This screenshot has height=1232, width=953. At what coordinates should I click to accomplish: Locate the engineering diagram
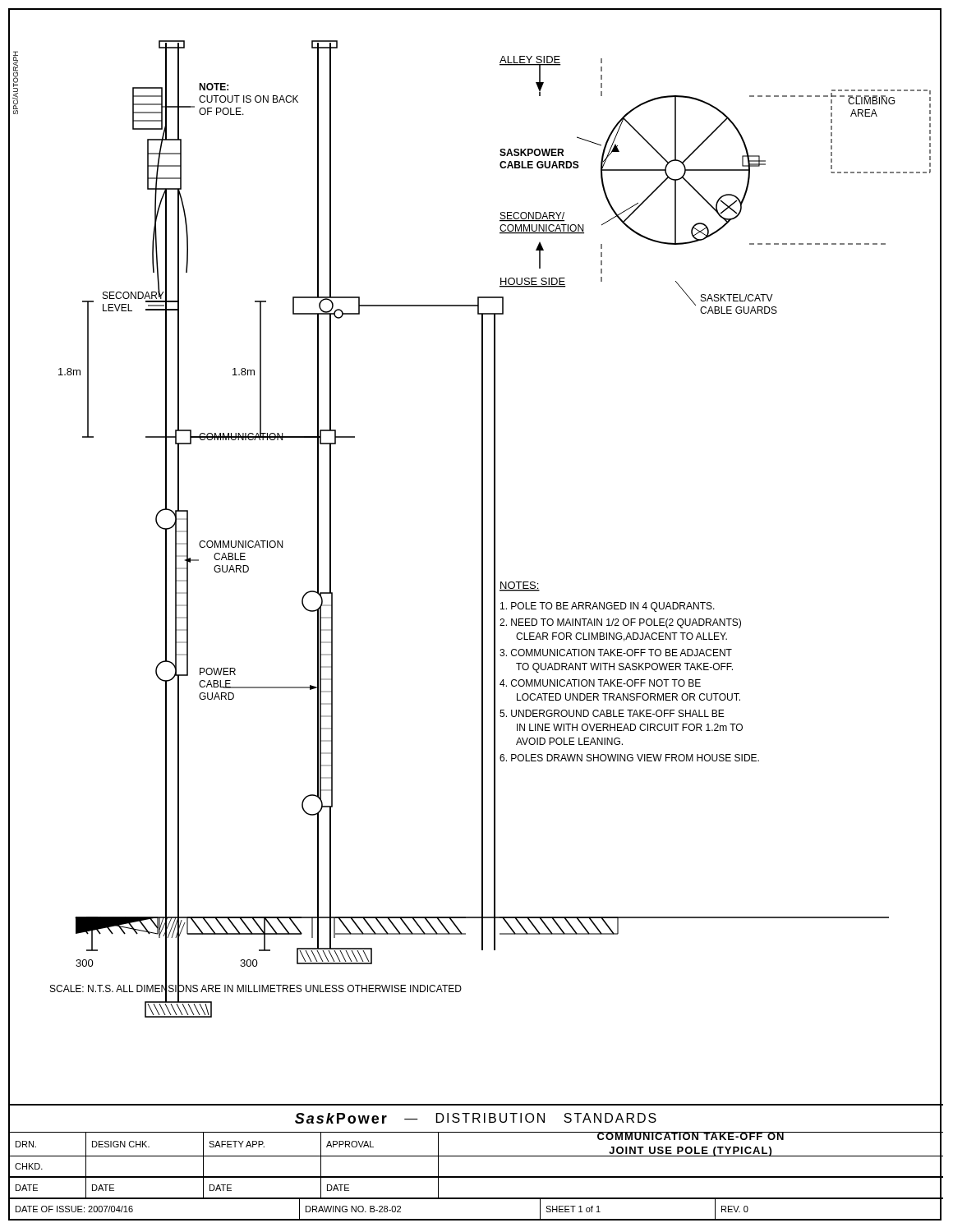click(x=482, y=568)
